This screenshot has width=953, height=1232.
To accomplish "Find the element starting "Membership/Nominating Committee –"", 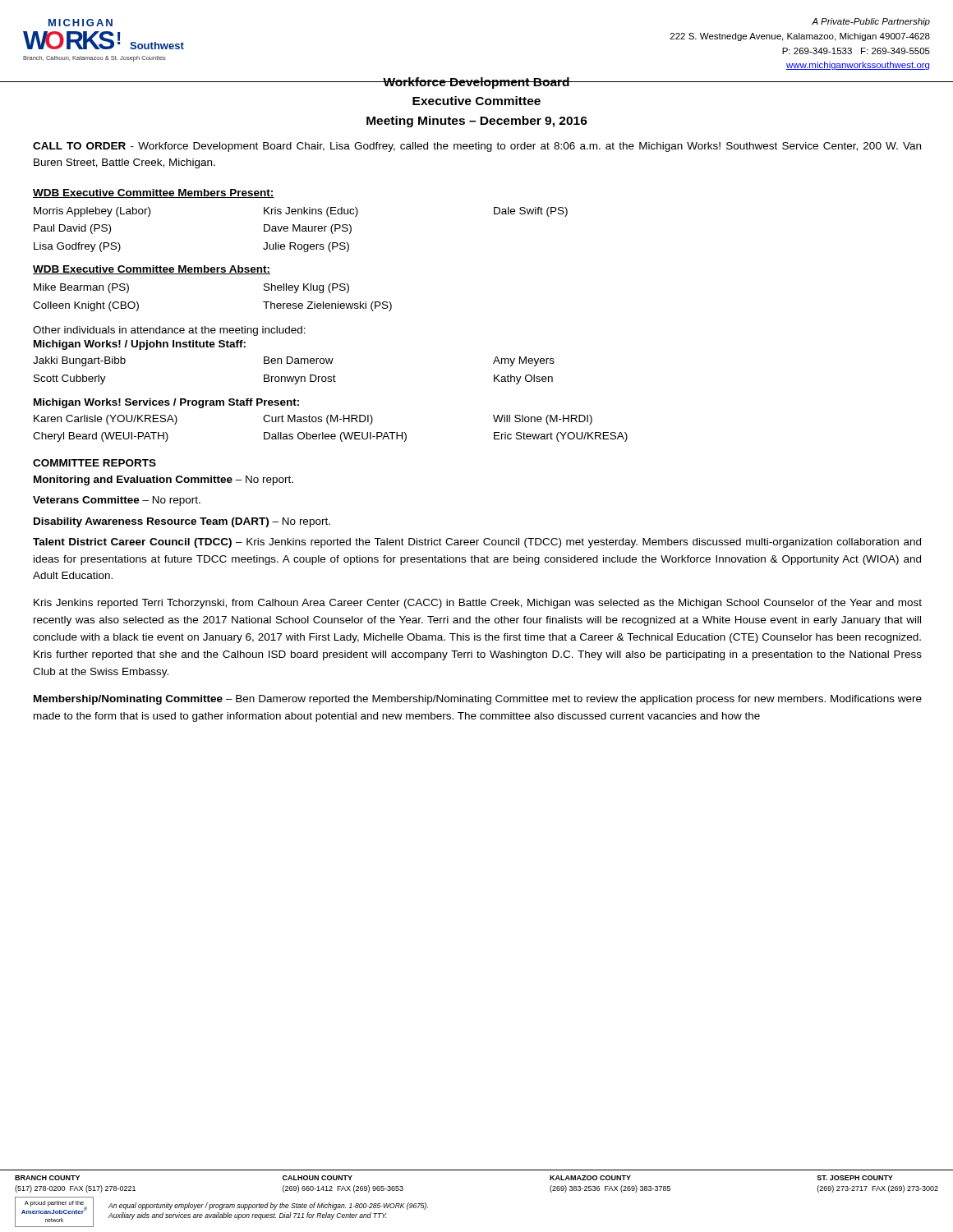I will (x=477, y=707).
